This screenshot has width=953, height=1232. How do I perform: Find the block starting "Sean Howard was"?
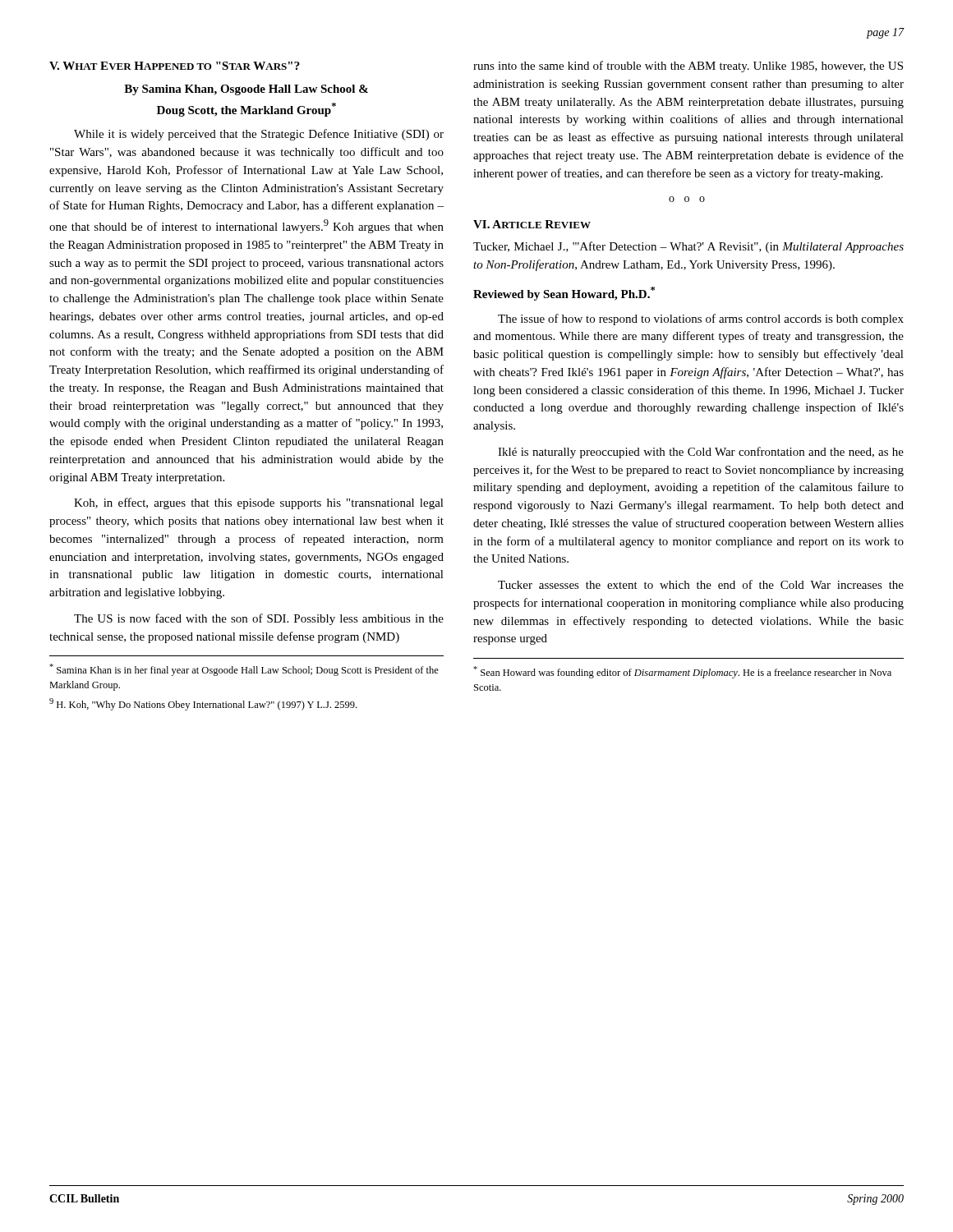682,679
